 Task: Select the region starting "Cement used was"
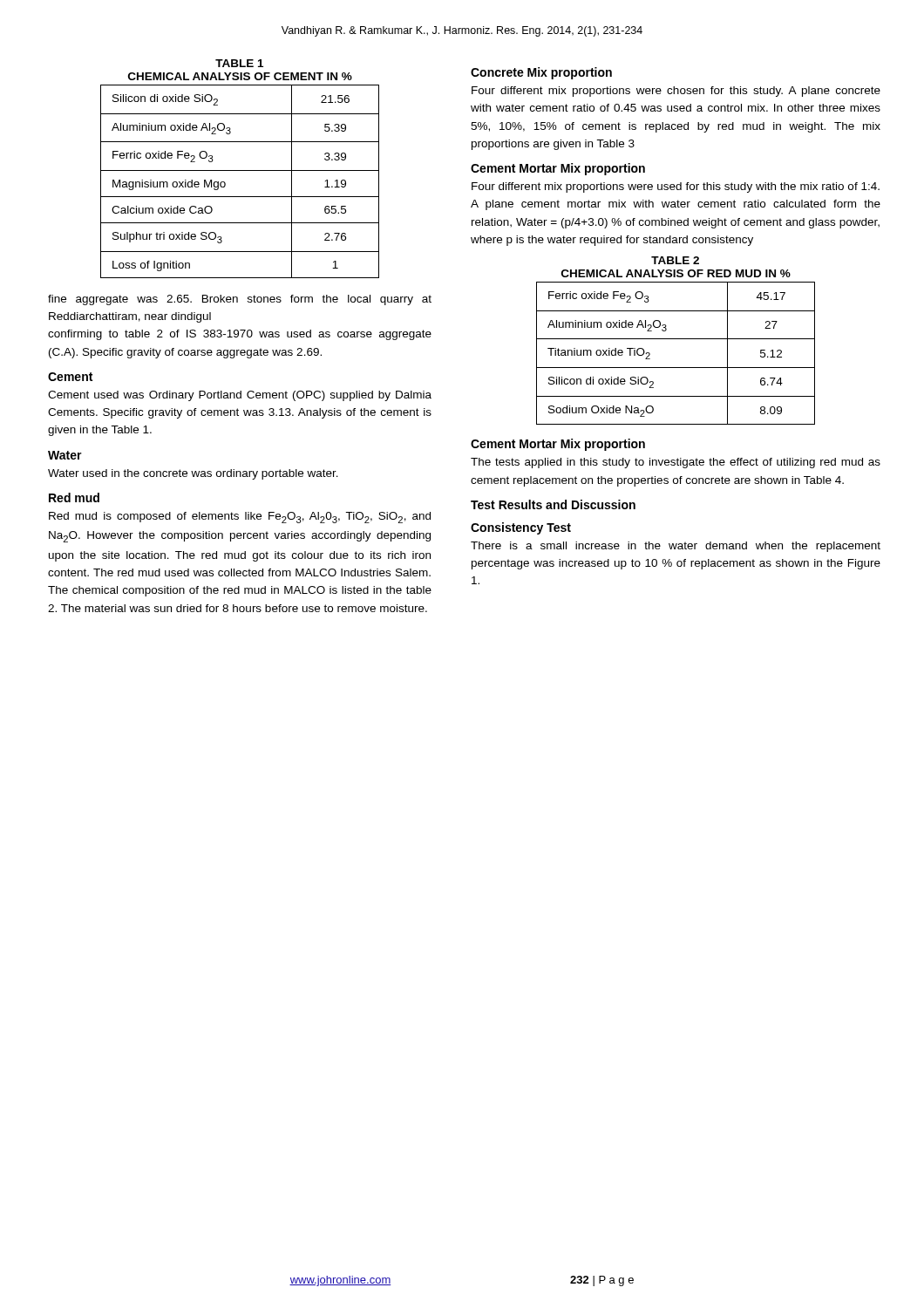click(x=240, y=412)
